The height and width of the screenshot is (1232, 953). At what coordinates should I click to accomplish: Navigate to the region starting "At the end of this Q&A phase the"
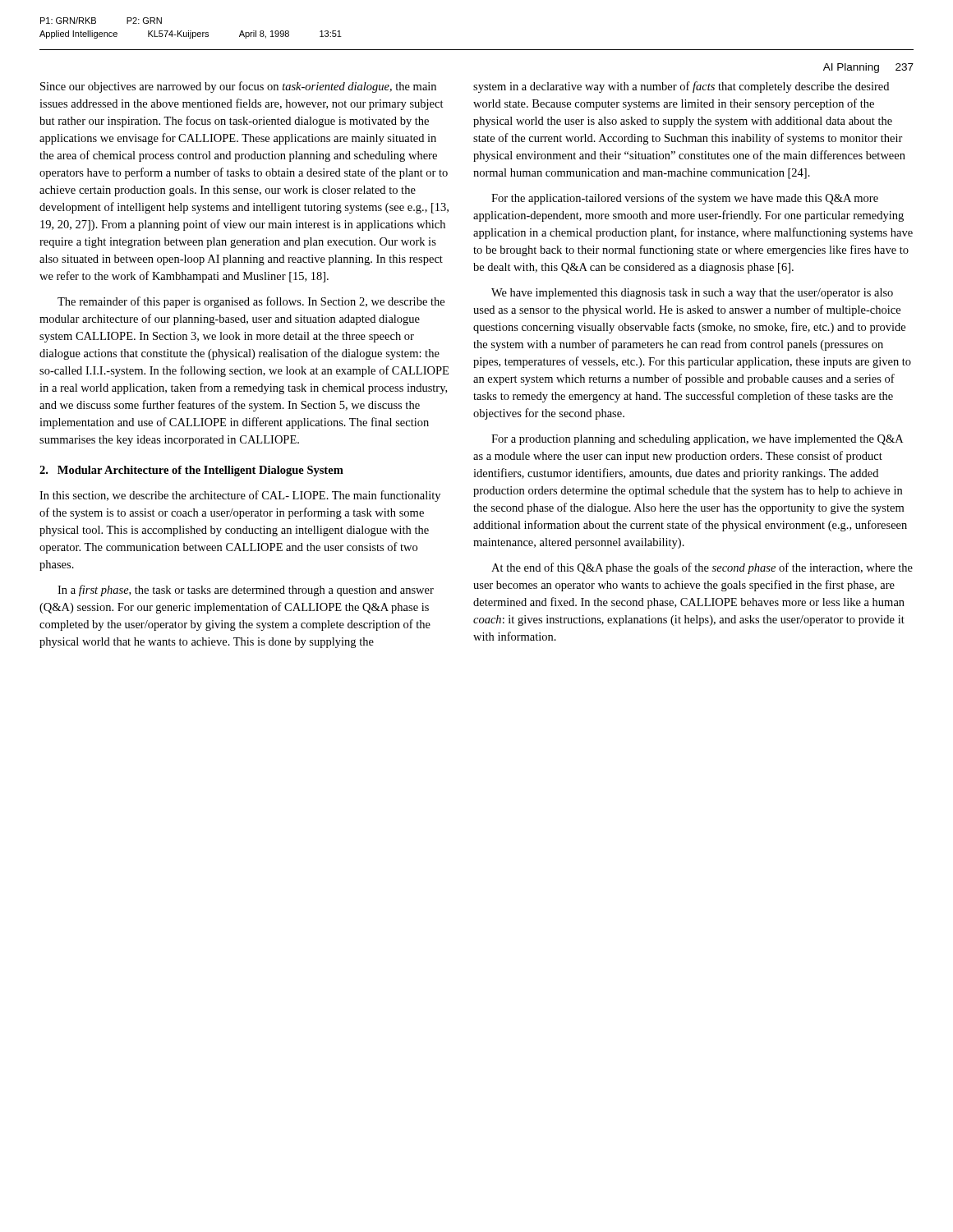693,603
